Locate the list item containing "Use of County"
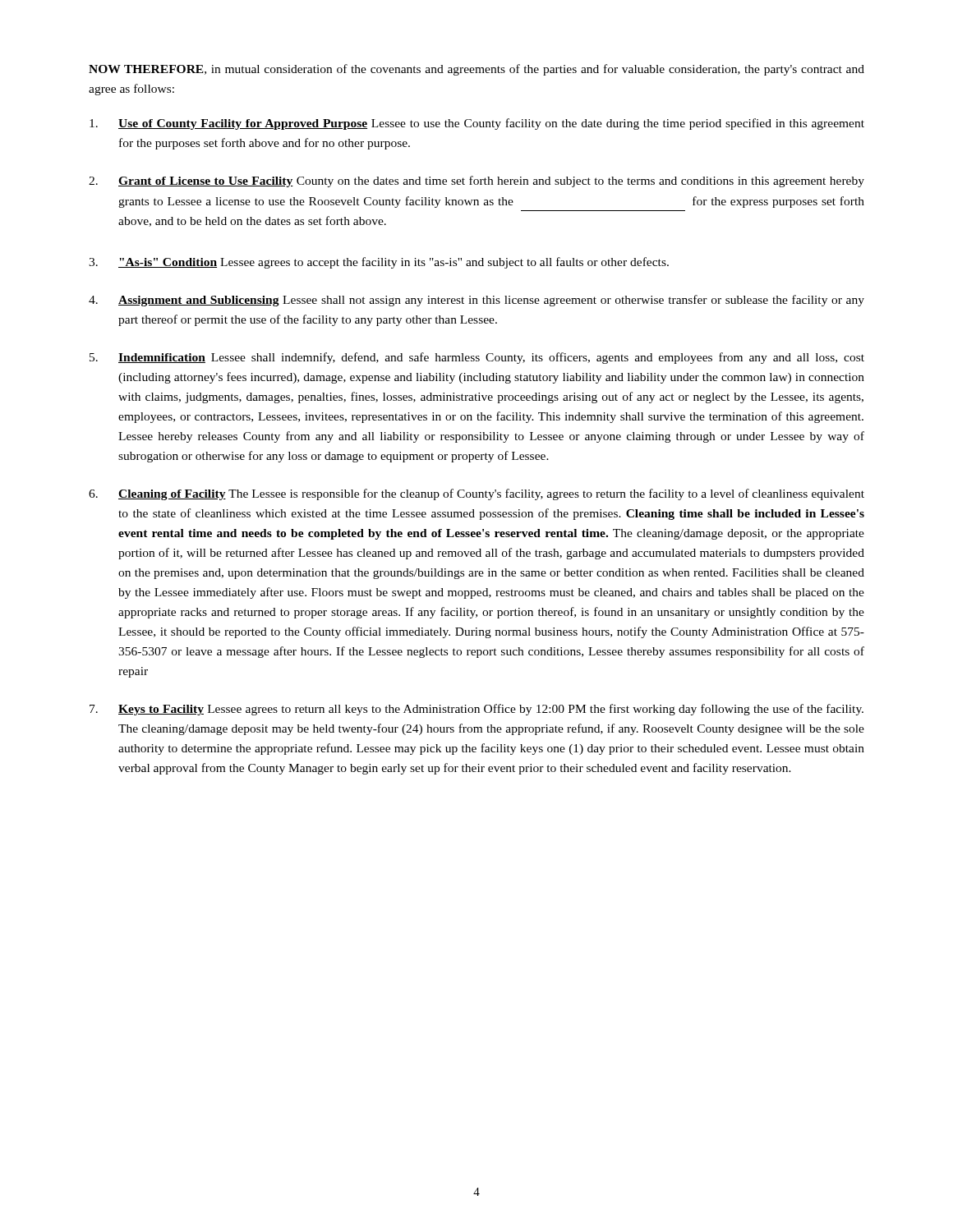This screenshot has height=1232, width=953. click(x=476, y=133)
